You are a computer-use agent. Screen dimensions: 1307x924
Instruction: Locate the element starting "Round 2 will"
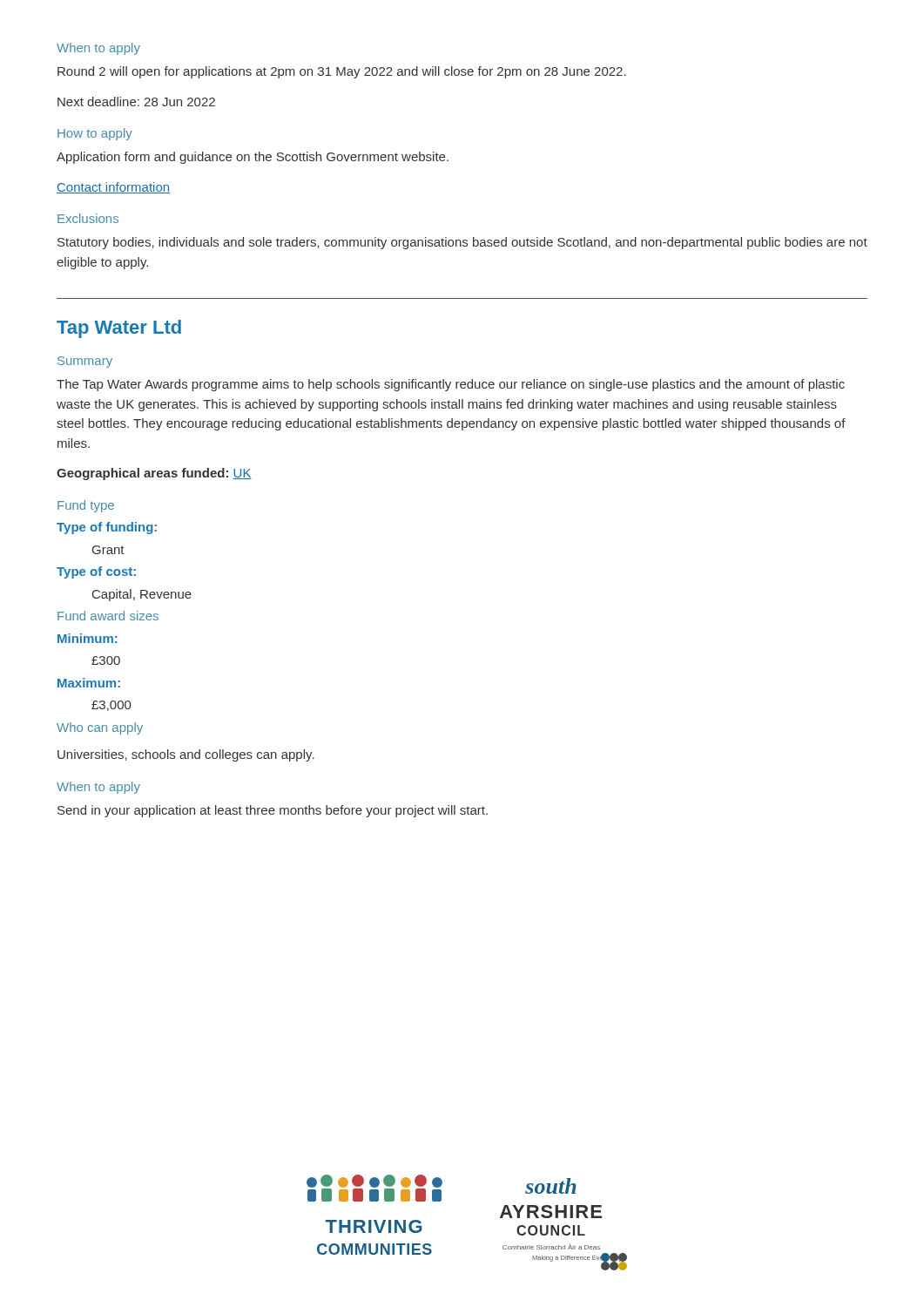click(x=342, y=71)
